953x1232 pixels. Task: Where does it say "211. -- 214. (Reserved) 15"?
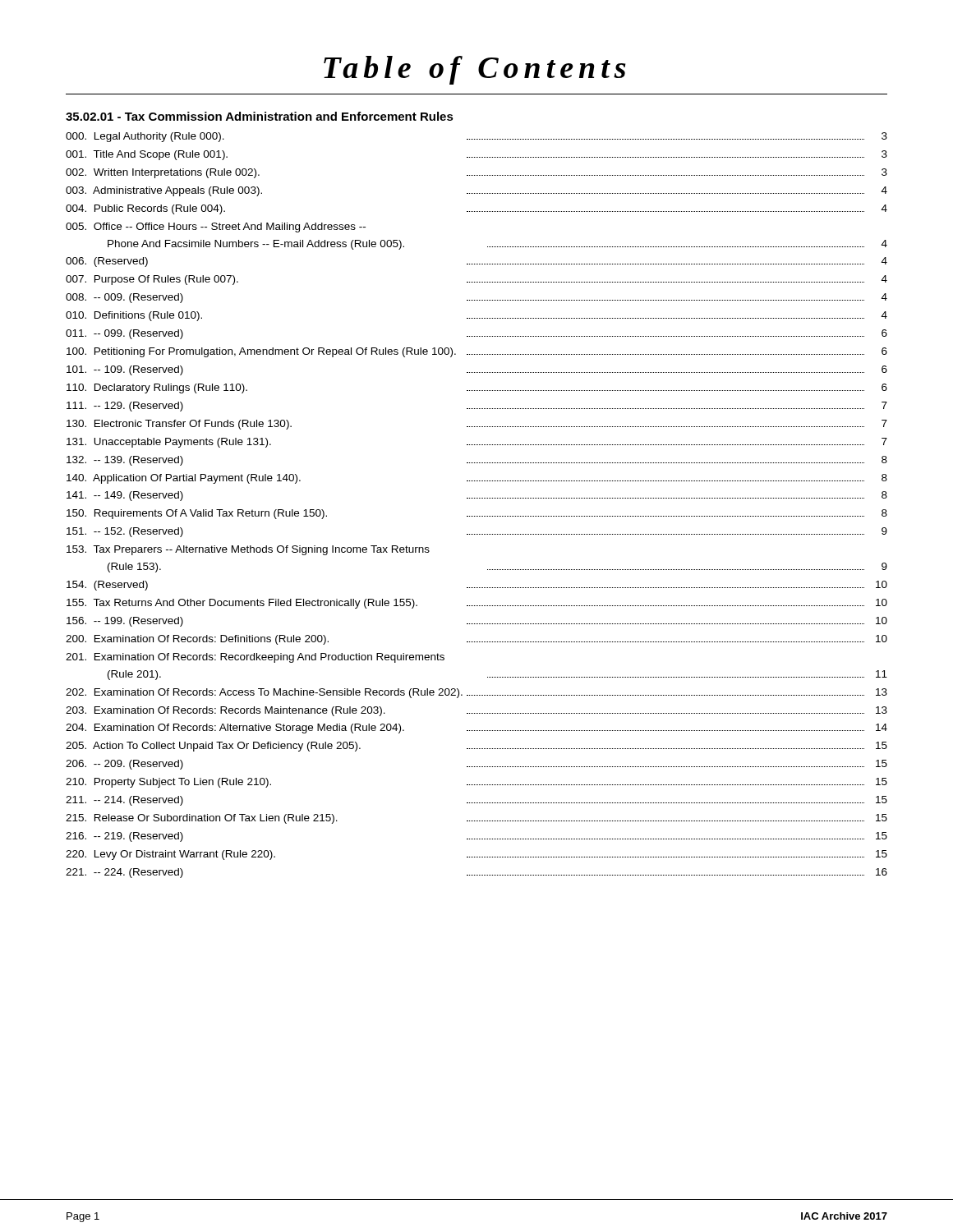pyautogui.click(x=476, y=800)
